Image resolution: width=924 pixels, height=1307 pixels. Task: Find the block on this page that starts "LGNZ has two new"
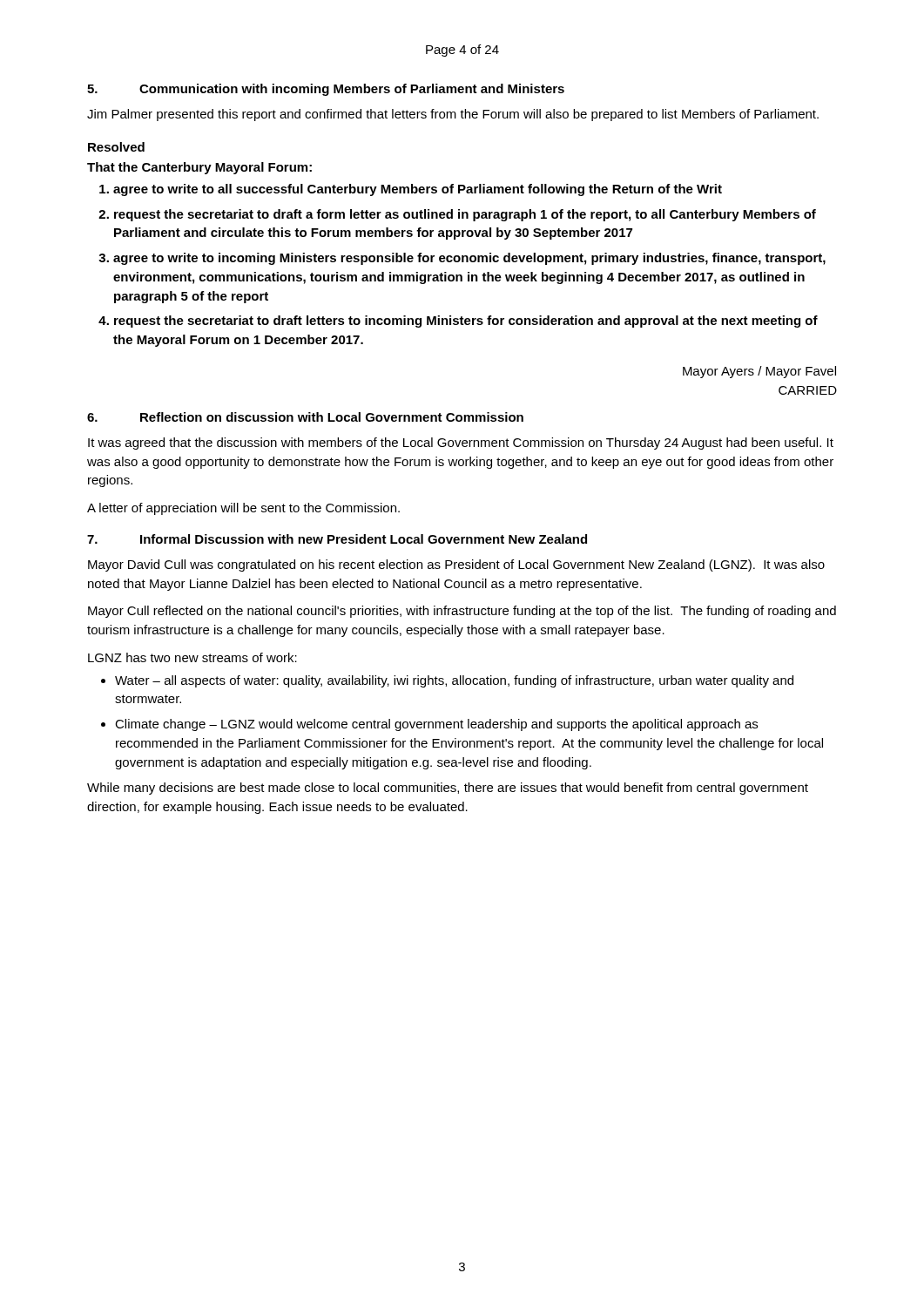coord(192,657)
